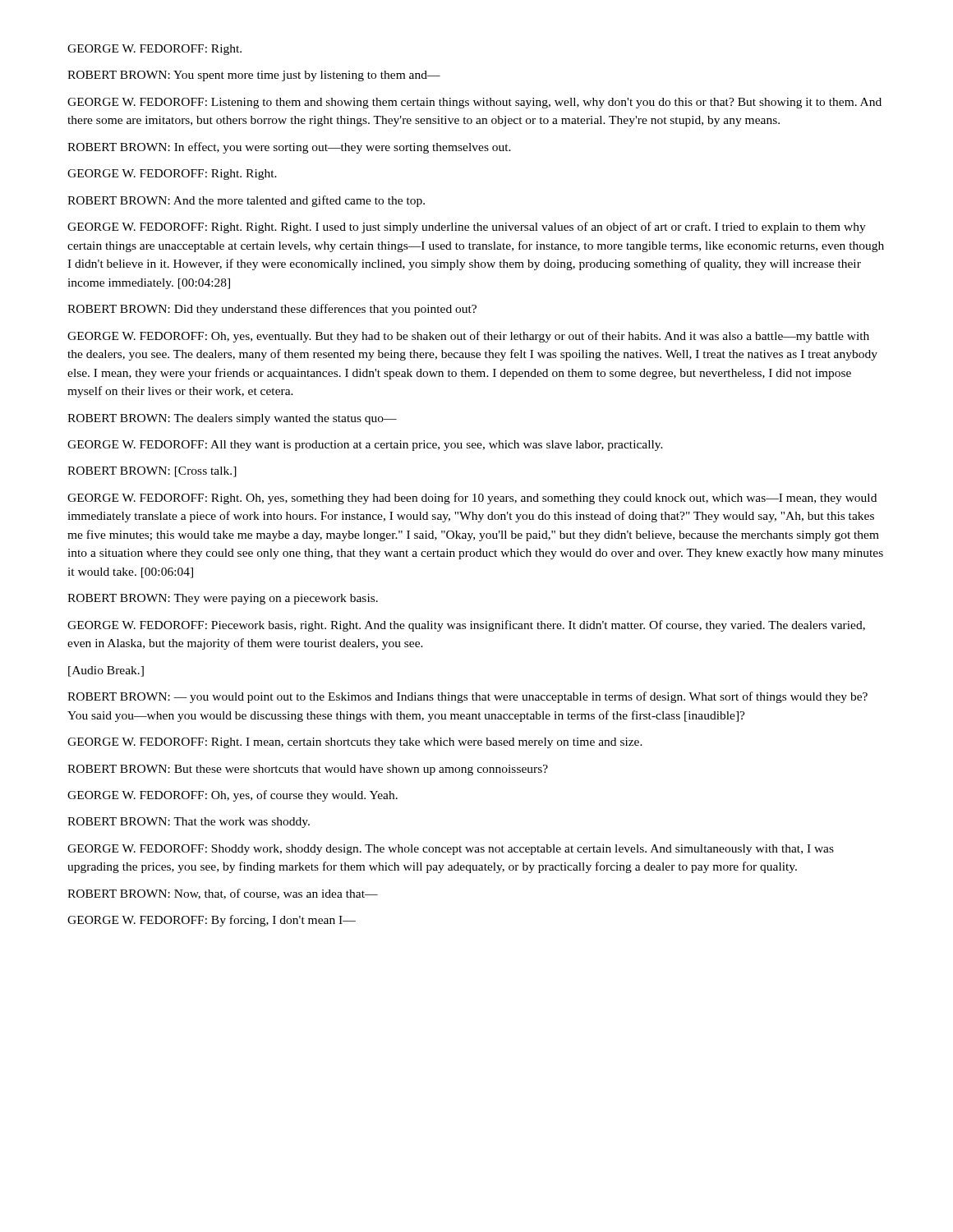Screen dimensions: 1232x953
Task: Find the region starting "ROBERT BROWN: That the work was shoddy."
Action: pyautogui.click(x=189, y=821)
